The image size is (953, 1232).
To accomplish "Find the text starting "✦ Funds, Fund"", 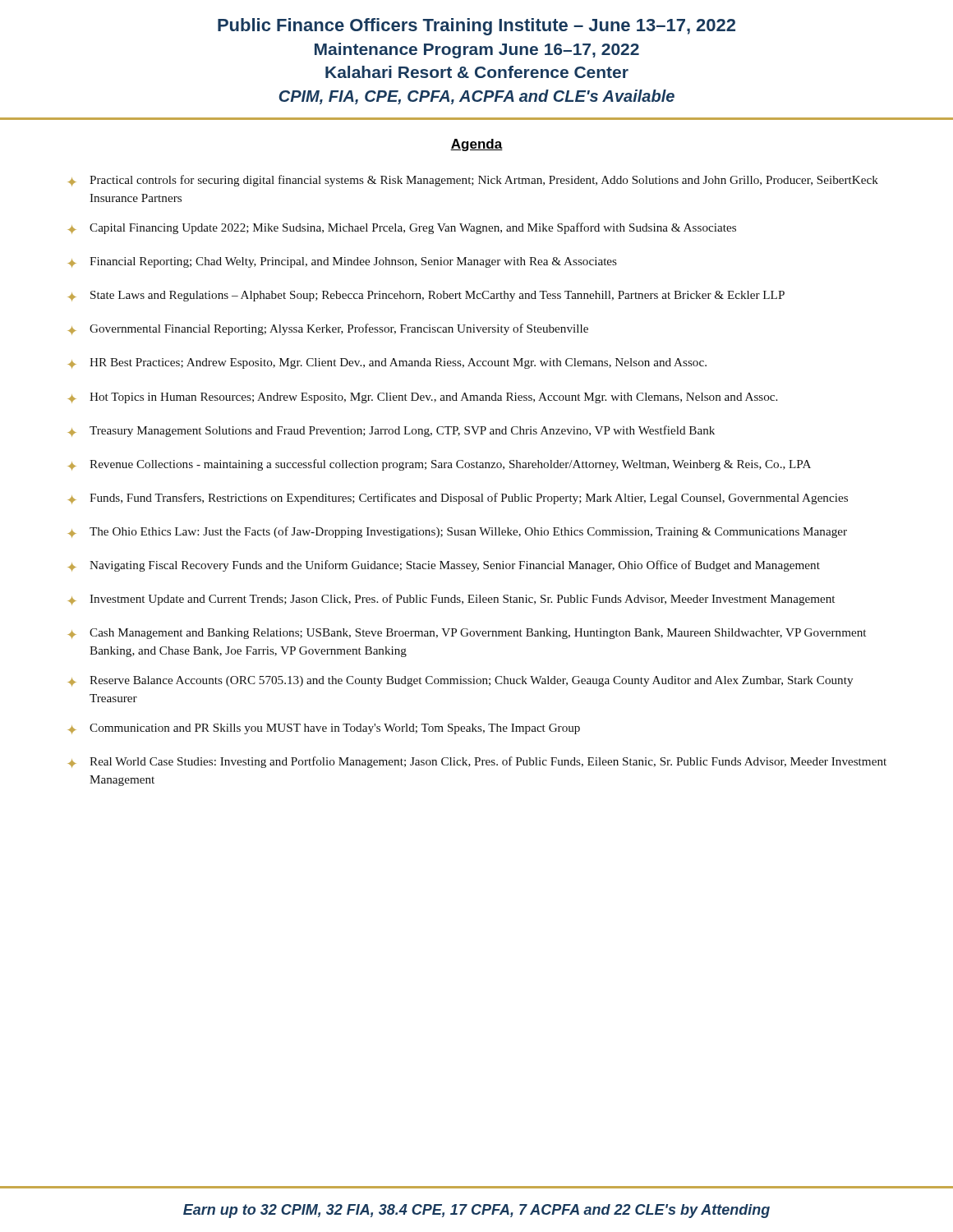I will tap(476, 500).
